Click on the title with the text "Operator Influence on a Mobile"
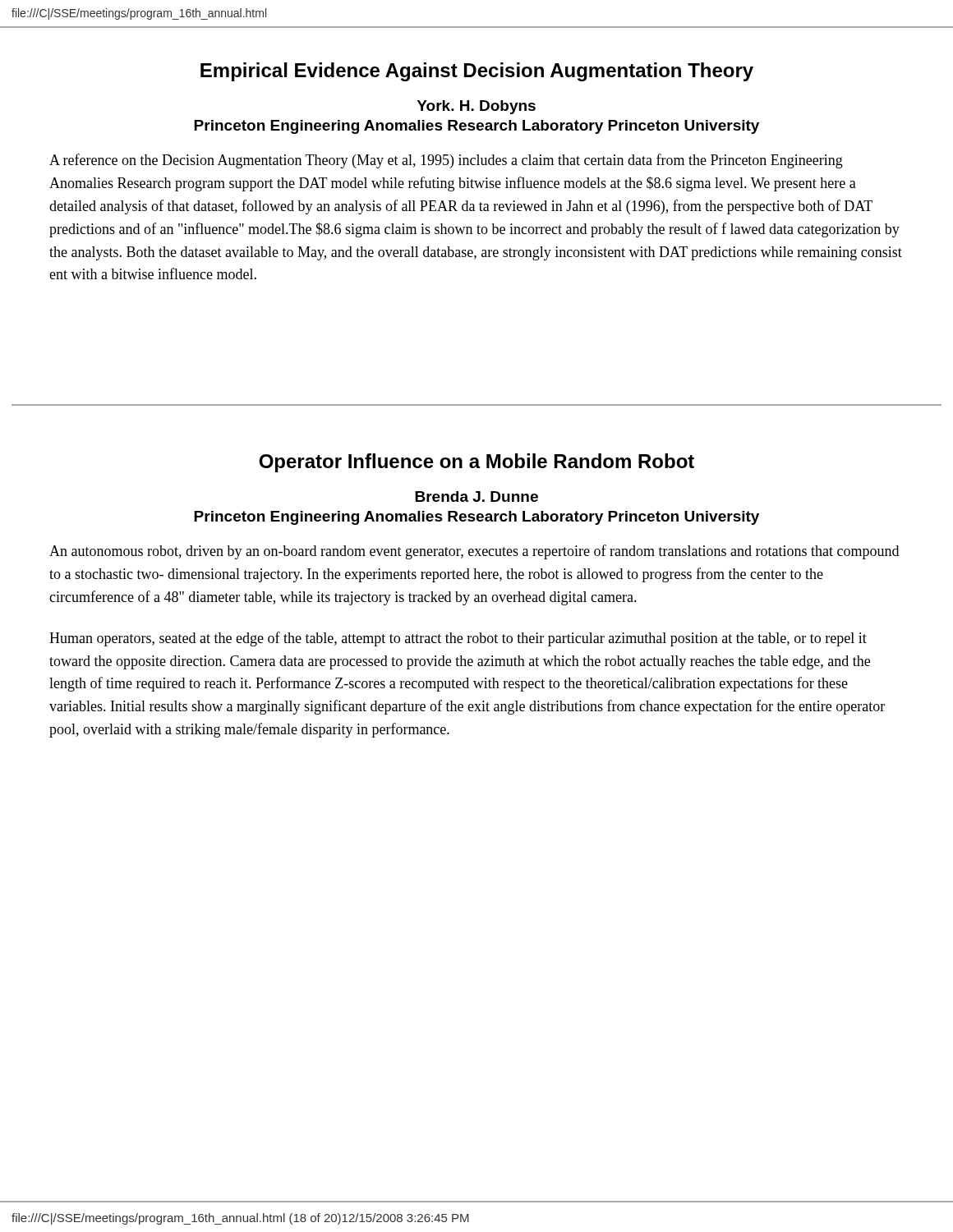 point(476,461)
